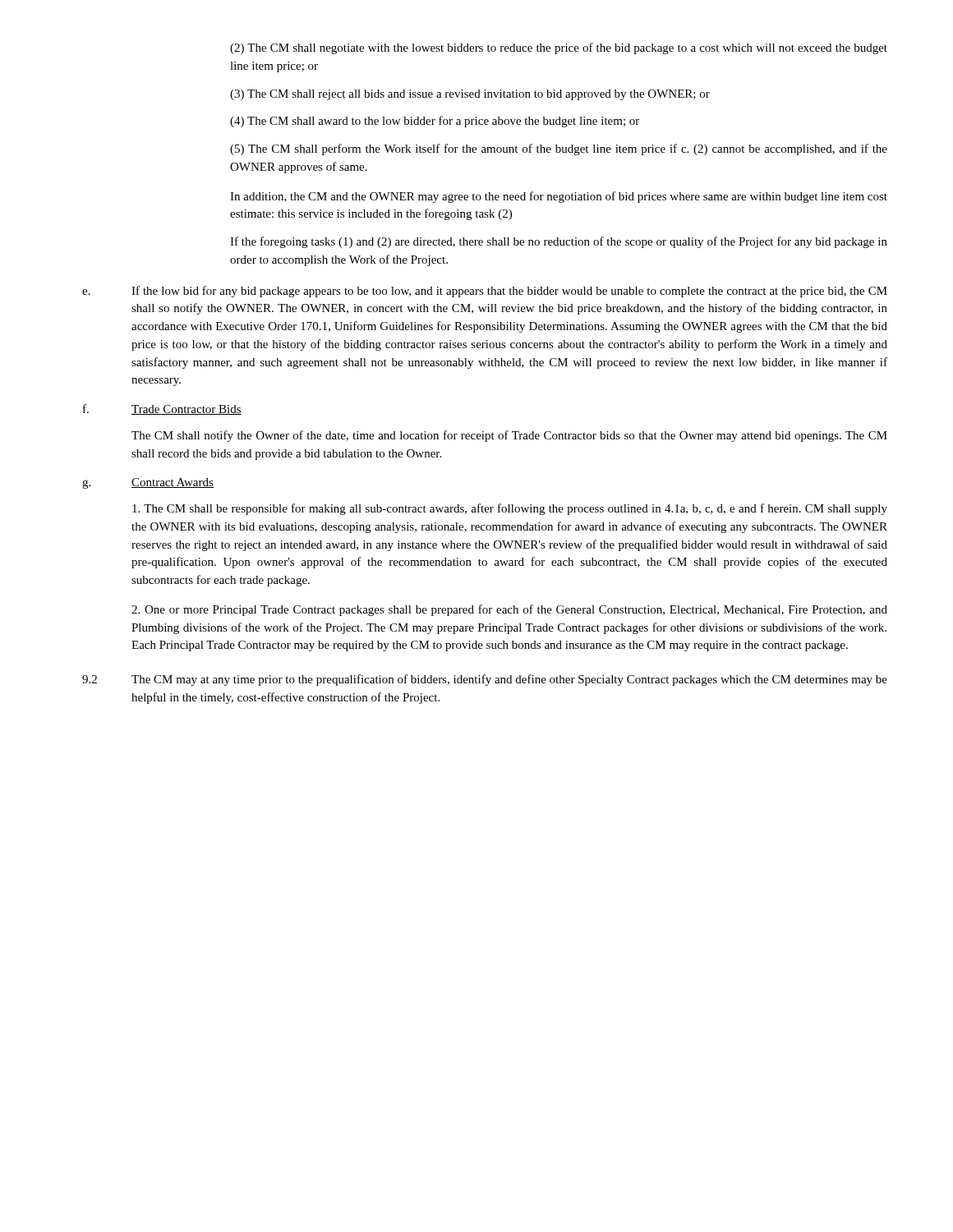Select the list item containing "e. If the low bid"
953x1232 pixels.
[x=485, y=336]
